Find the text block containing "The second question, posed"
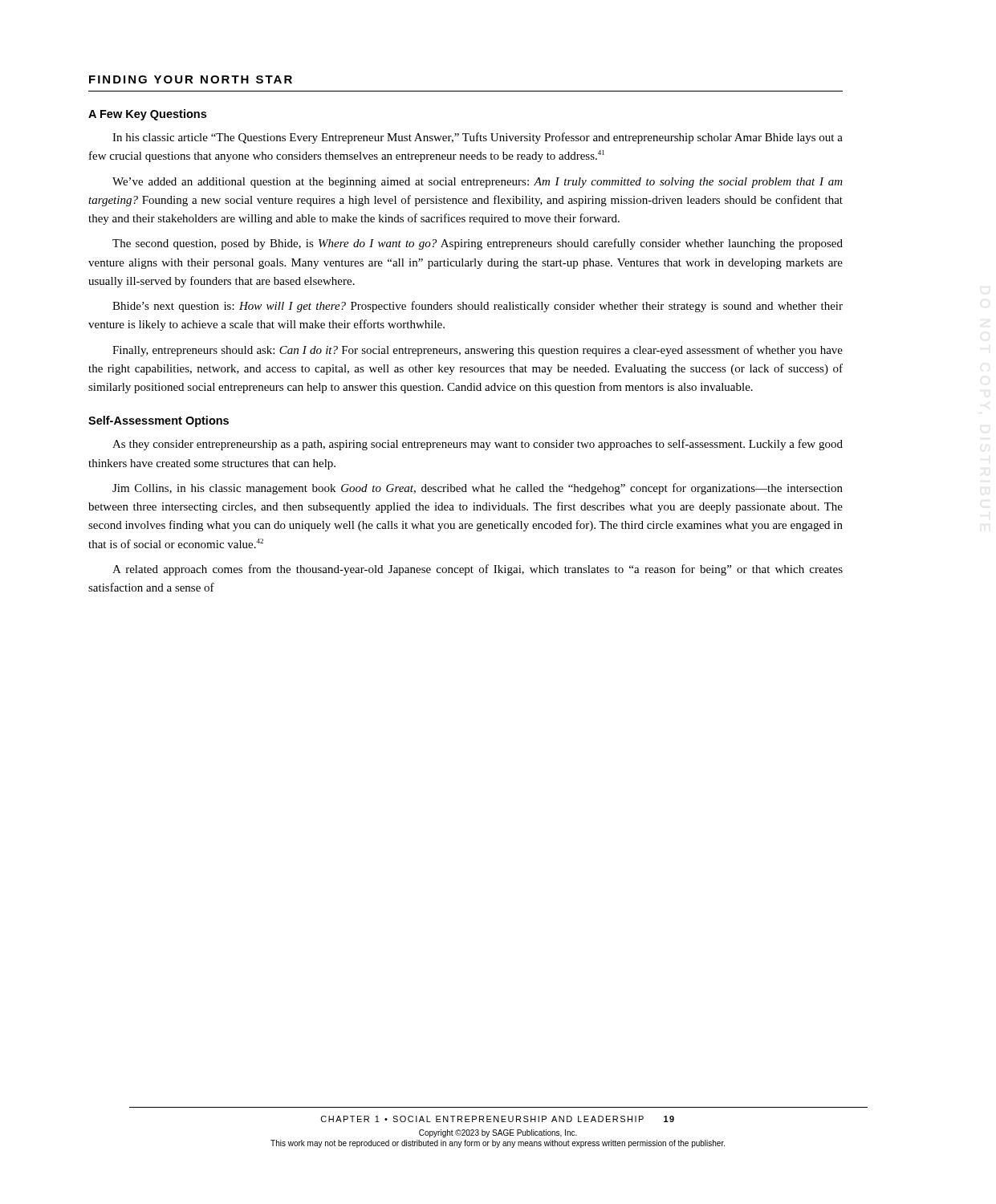The width and height of the screenshot is (996, 1204). click(x=465, y=262)
